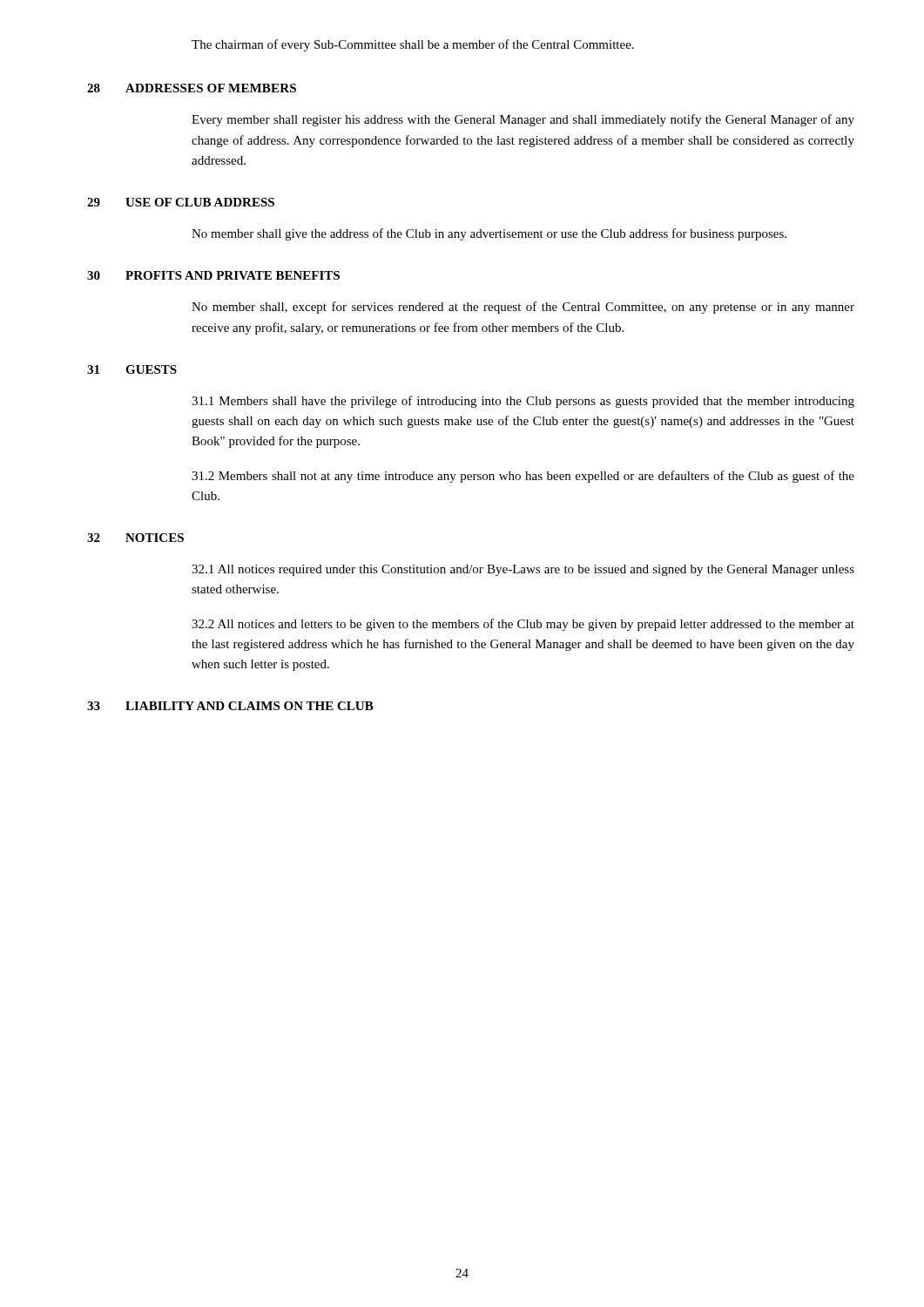Find the text block that says "2 Members shall not at any time"
924x1307 pixels.
tap(523, 485)
